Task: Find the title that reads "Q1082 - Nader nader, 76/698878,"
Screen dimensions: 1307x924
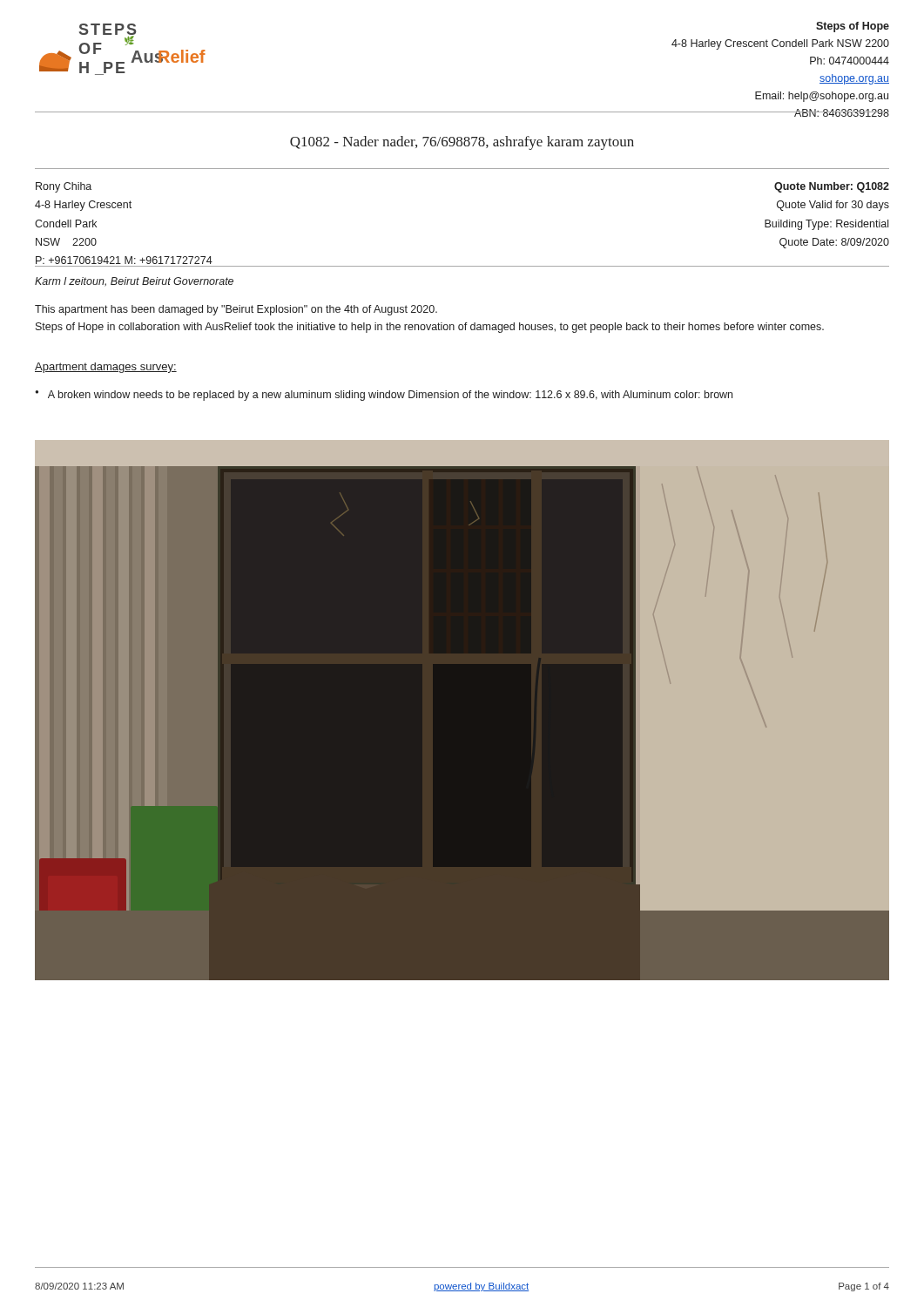Action: click(x=462, y=142)
